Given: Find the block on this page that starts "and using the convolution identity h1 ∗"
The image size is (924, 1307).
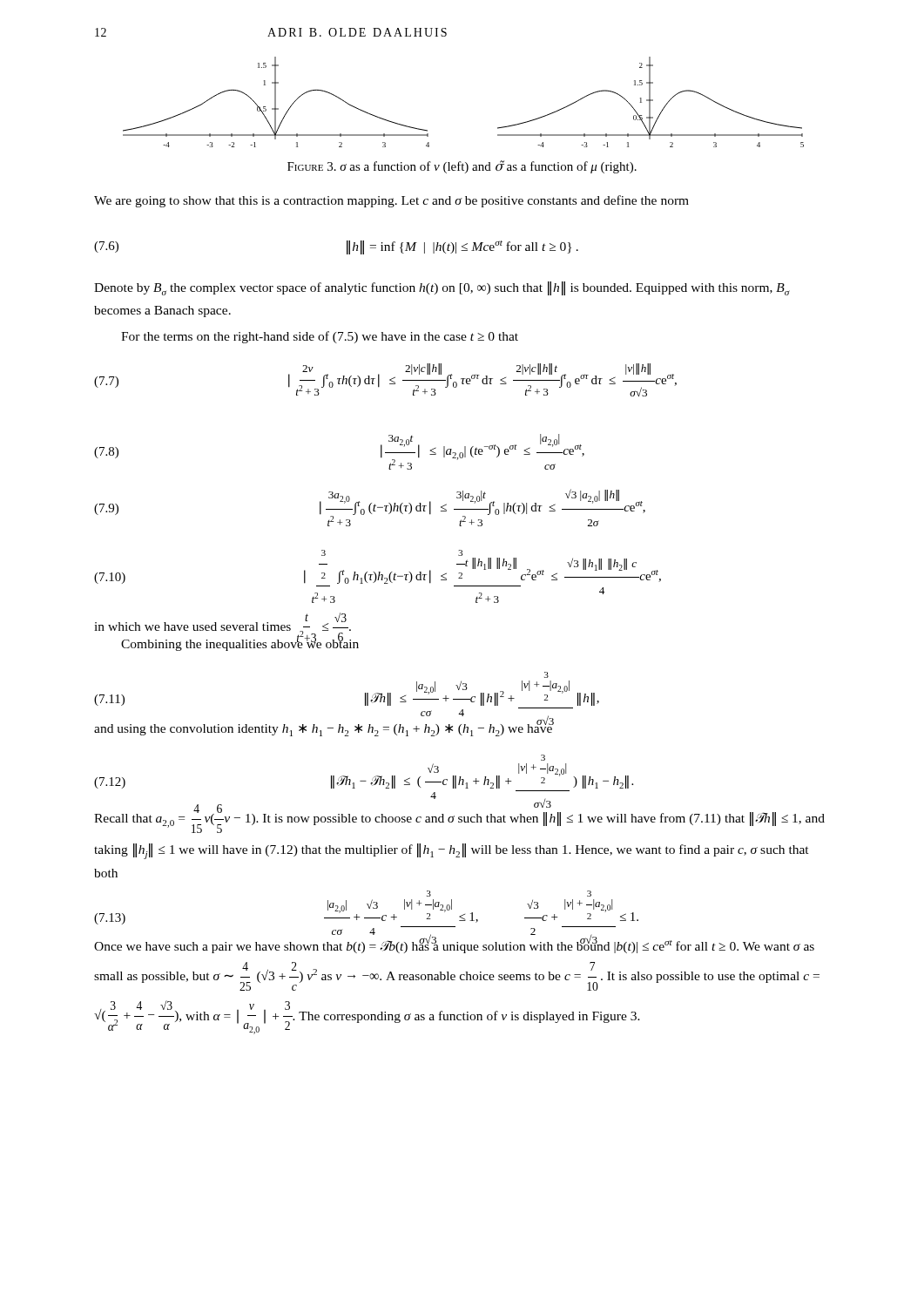Looking at the screenshot, I should point(323,729).
